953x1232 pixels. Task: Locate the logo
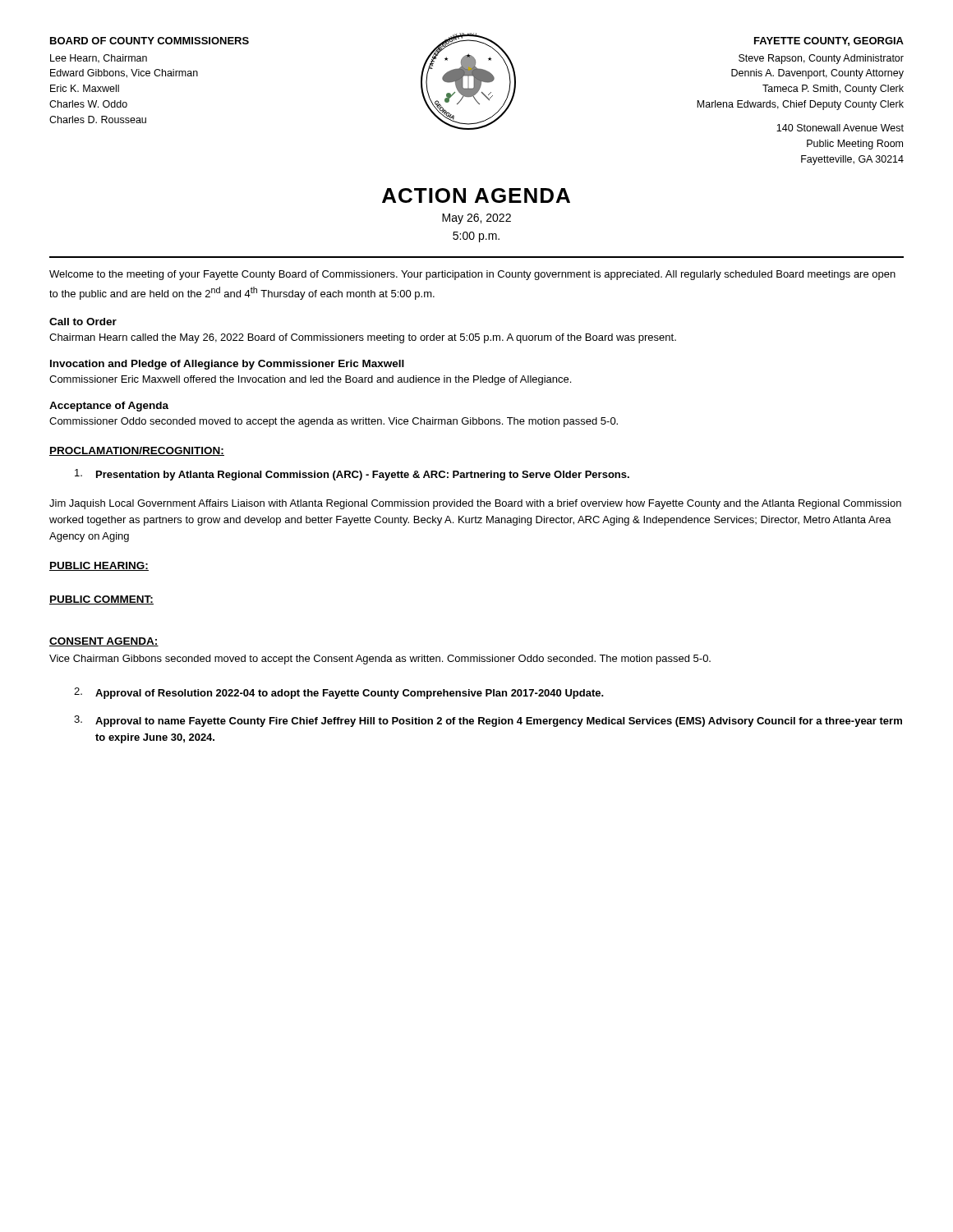(468, 82)
